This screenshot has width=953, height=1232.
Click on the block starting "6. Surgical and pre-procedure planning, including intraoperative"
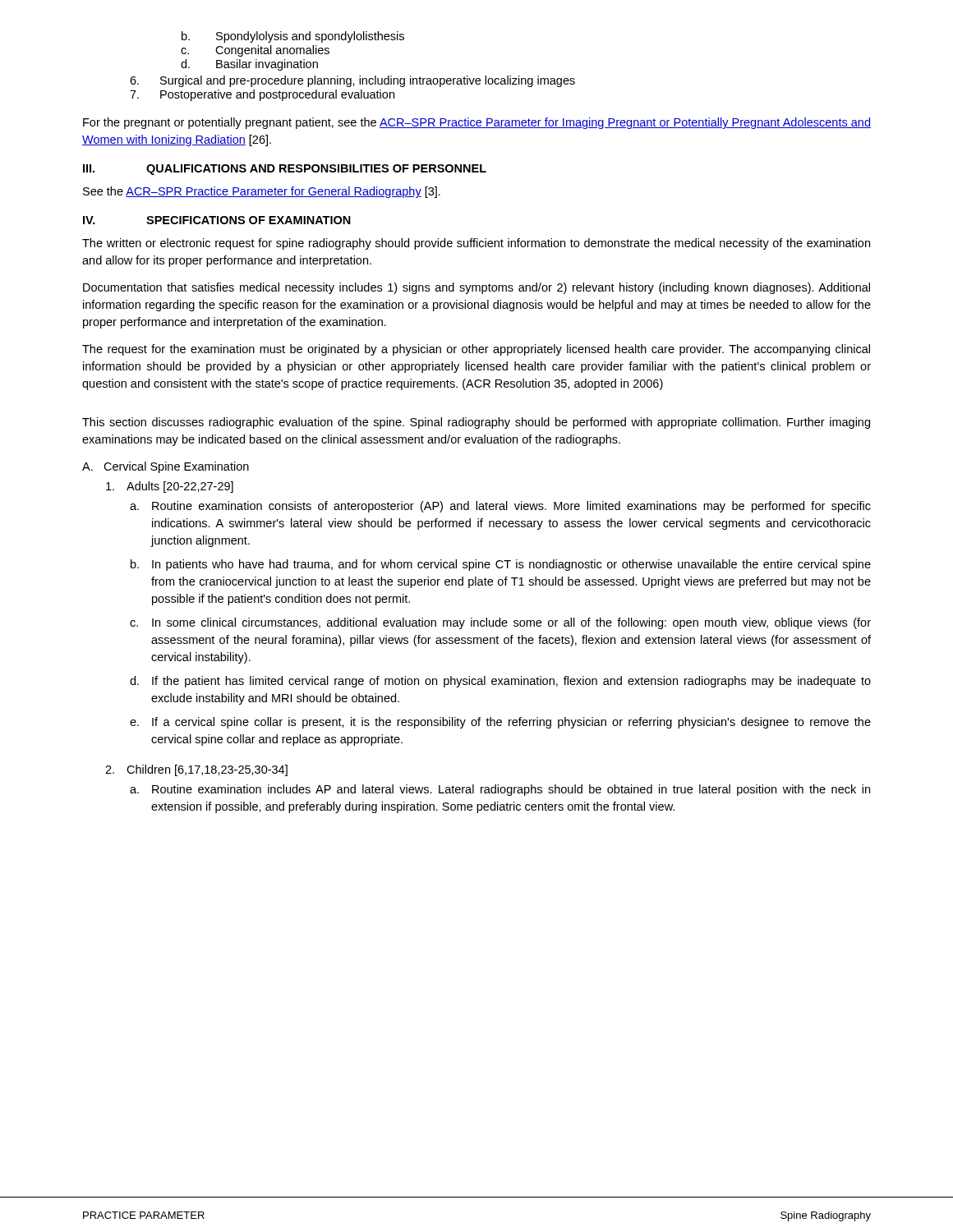click(x=353, y=81)
